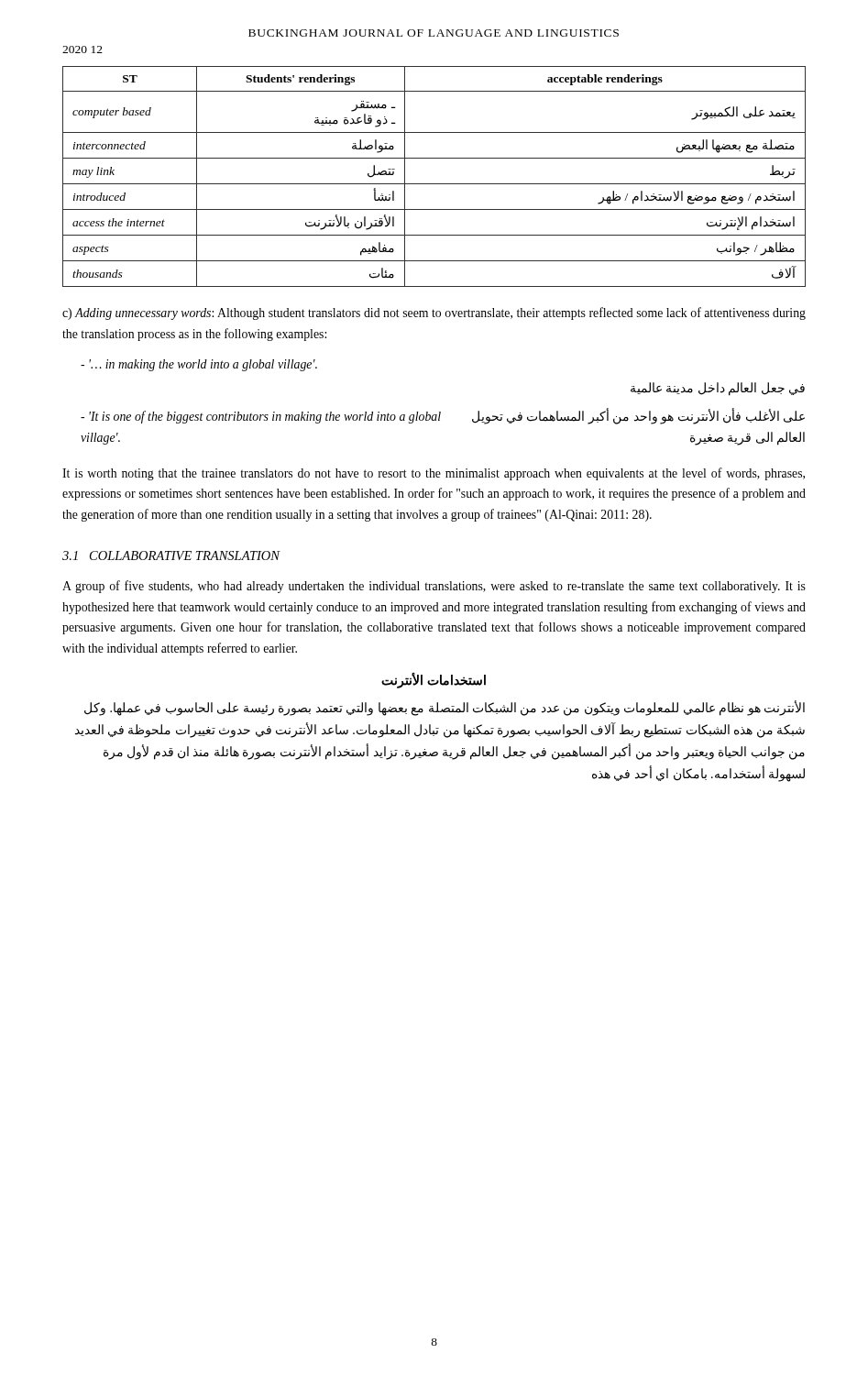Find the title that says "استخدامات الأنترنت"

click(434, 680)
